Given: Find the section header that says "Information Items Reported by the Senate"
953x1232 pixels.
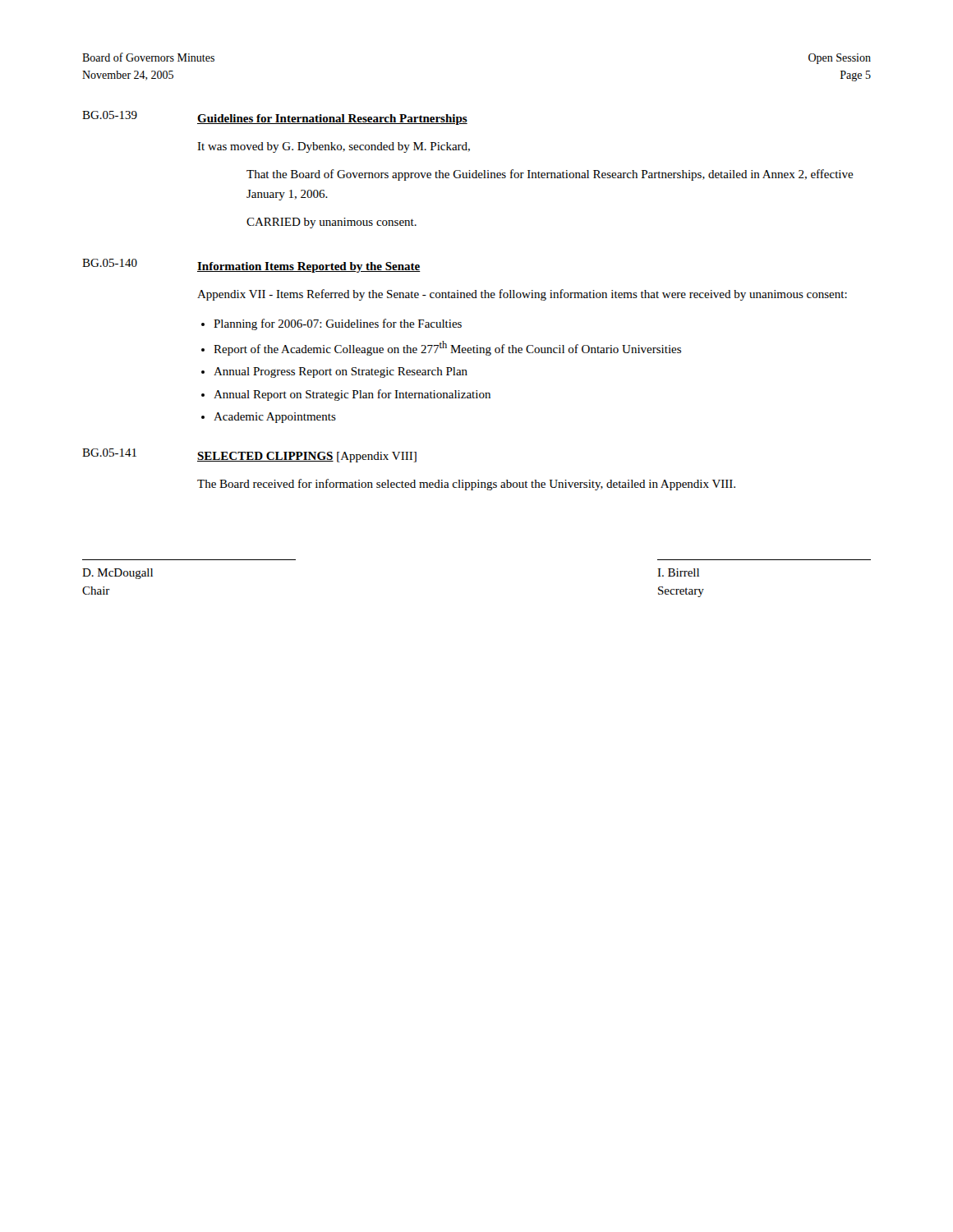Looking at the screenshot, I should (309, 266).
